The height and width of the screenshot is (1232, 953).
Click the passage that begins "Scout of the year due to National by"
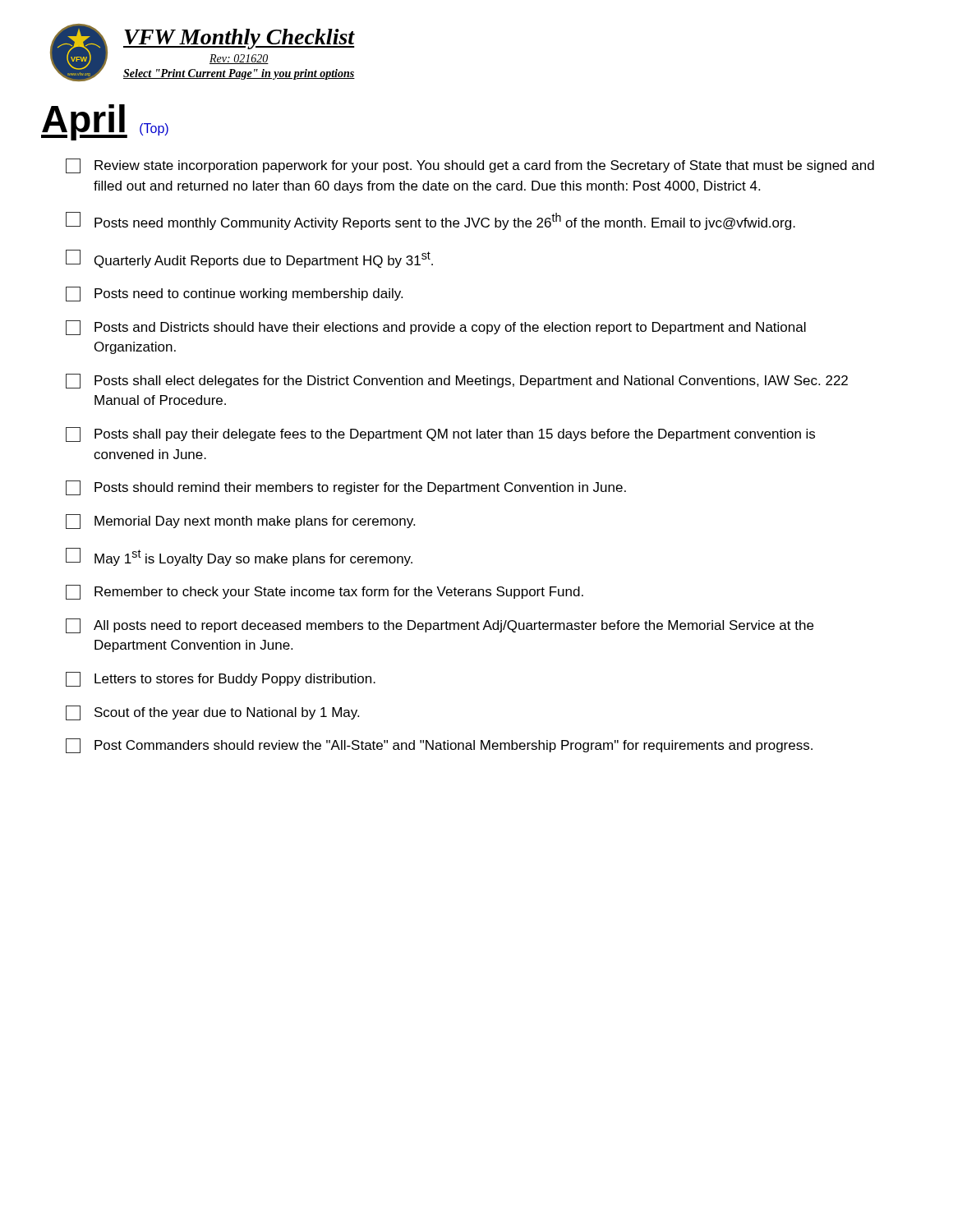tap(212, 713)
